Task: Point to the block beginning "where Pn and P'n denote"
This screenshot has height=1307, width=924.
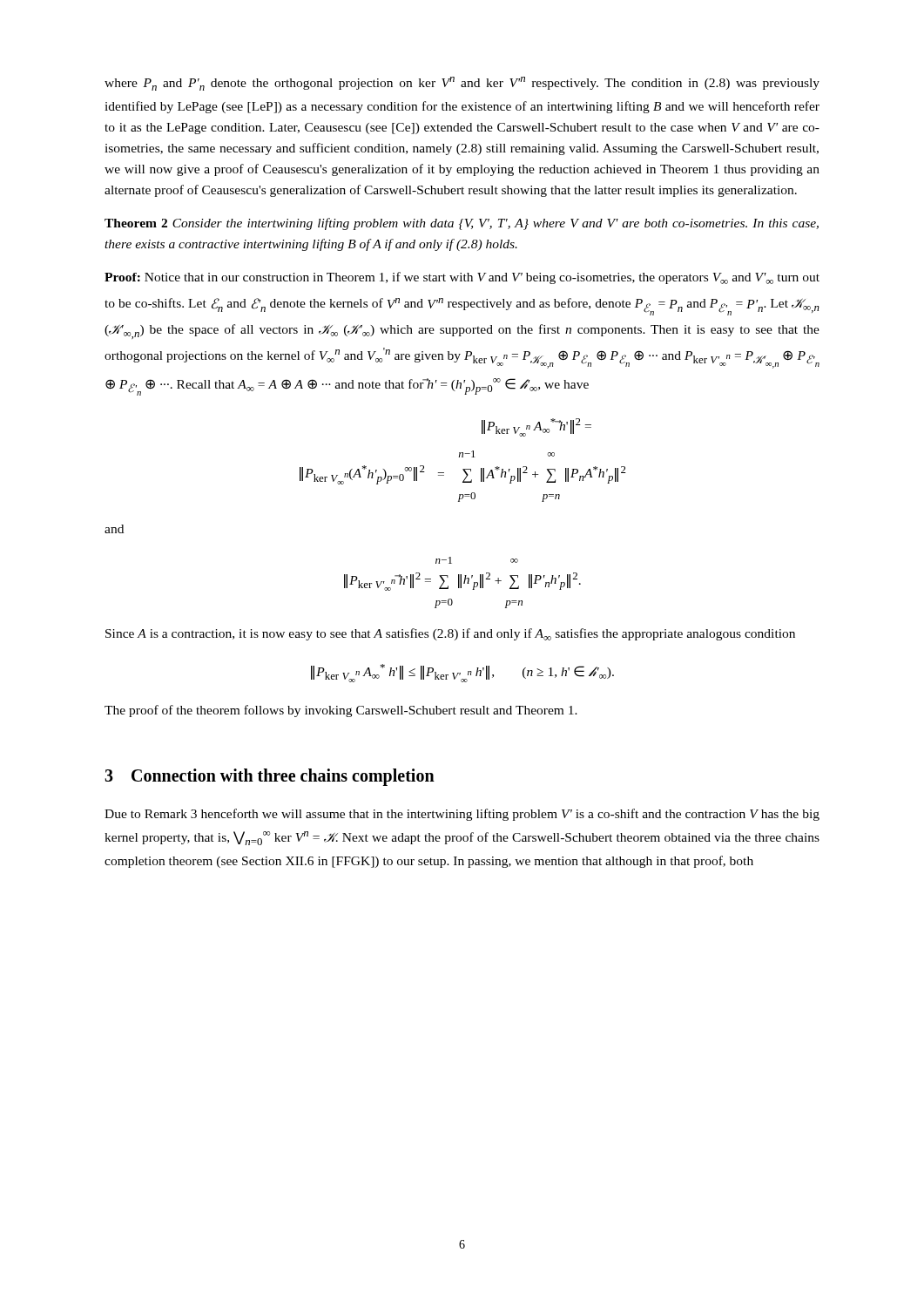Action: (462, 135)
